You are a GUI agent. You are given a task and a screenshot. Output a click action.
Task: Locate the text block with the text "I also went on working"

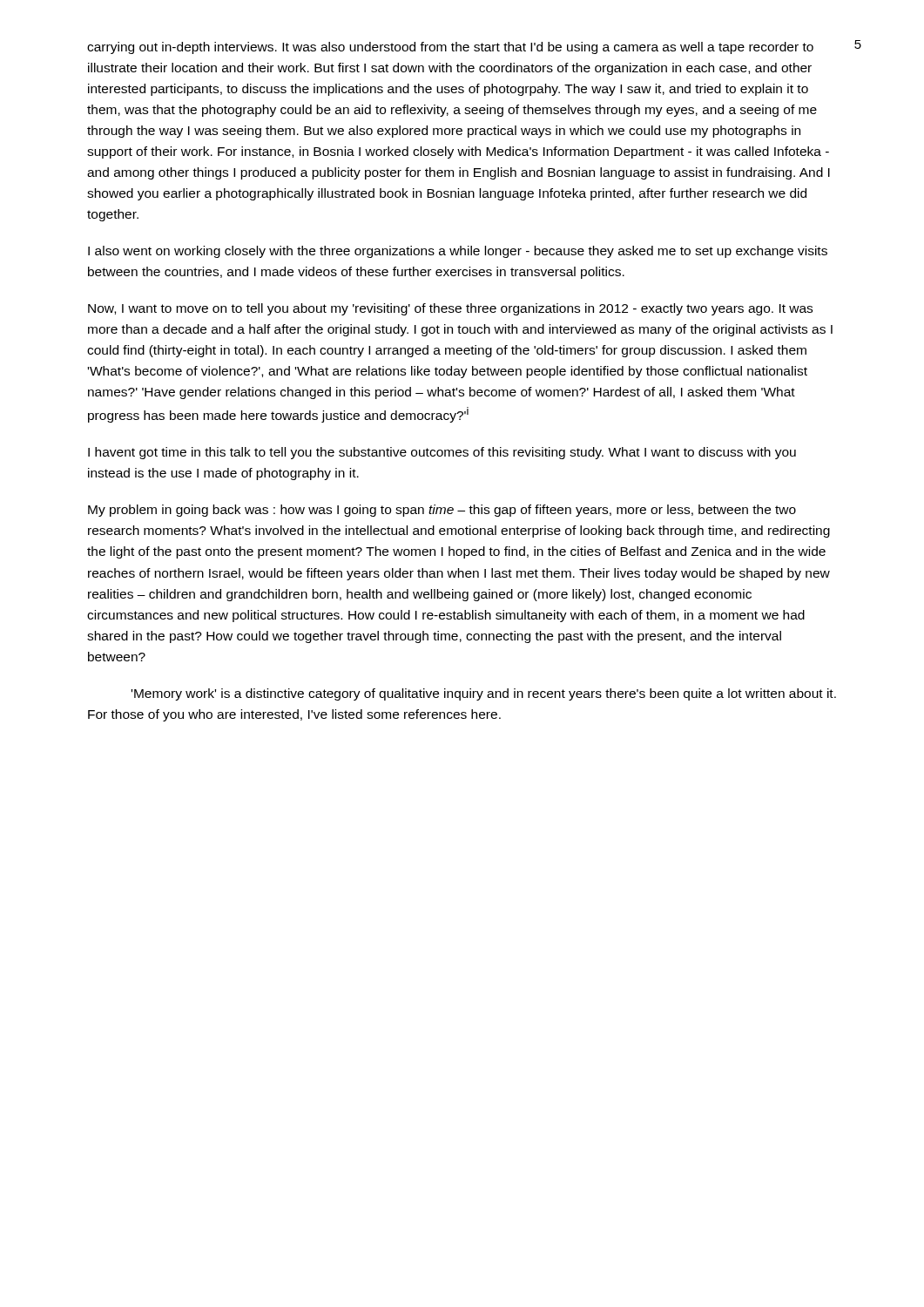tap(457, 261)
